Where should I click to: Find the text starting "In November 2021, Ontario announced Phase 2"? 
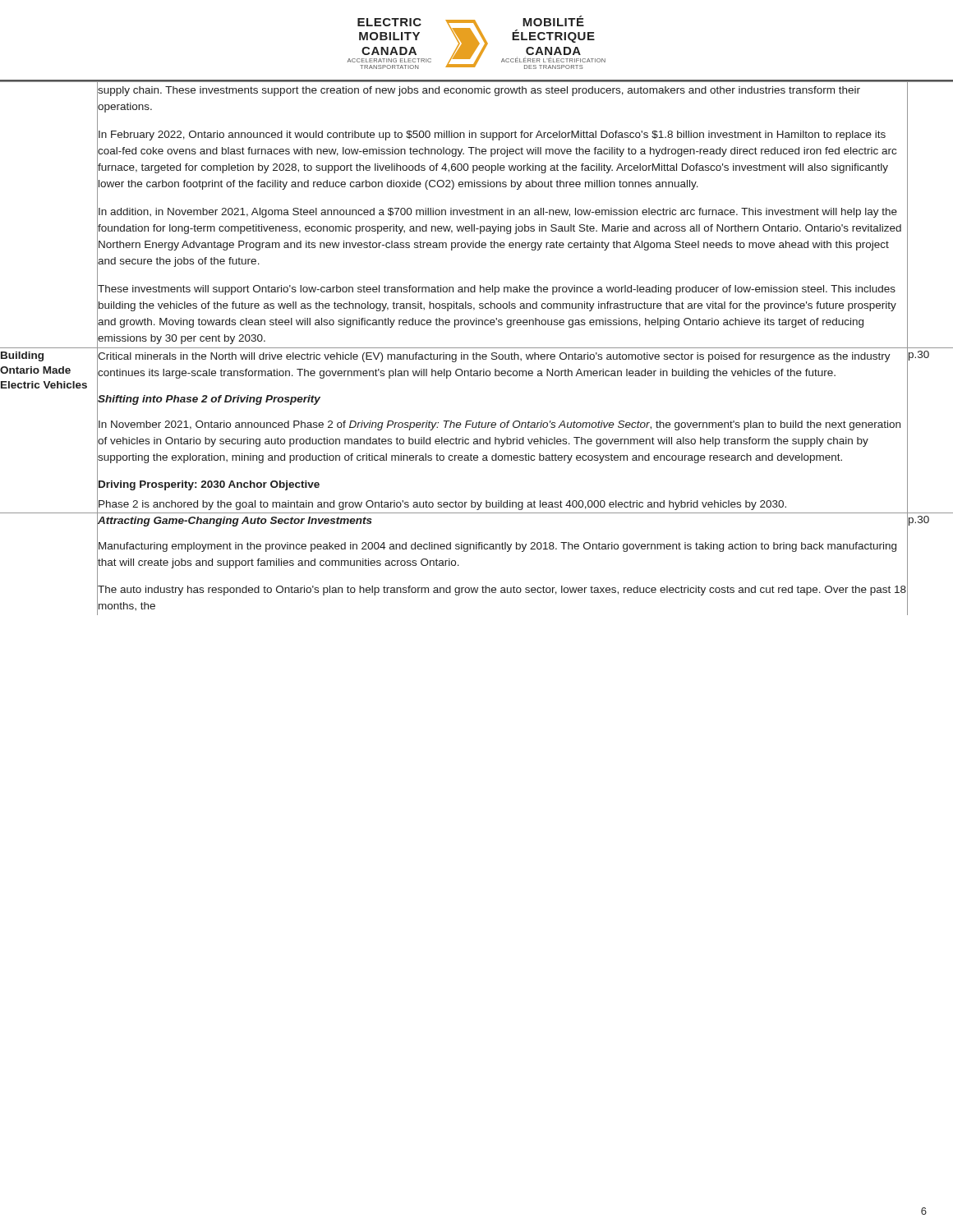(x=500, y=441)
